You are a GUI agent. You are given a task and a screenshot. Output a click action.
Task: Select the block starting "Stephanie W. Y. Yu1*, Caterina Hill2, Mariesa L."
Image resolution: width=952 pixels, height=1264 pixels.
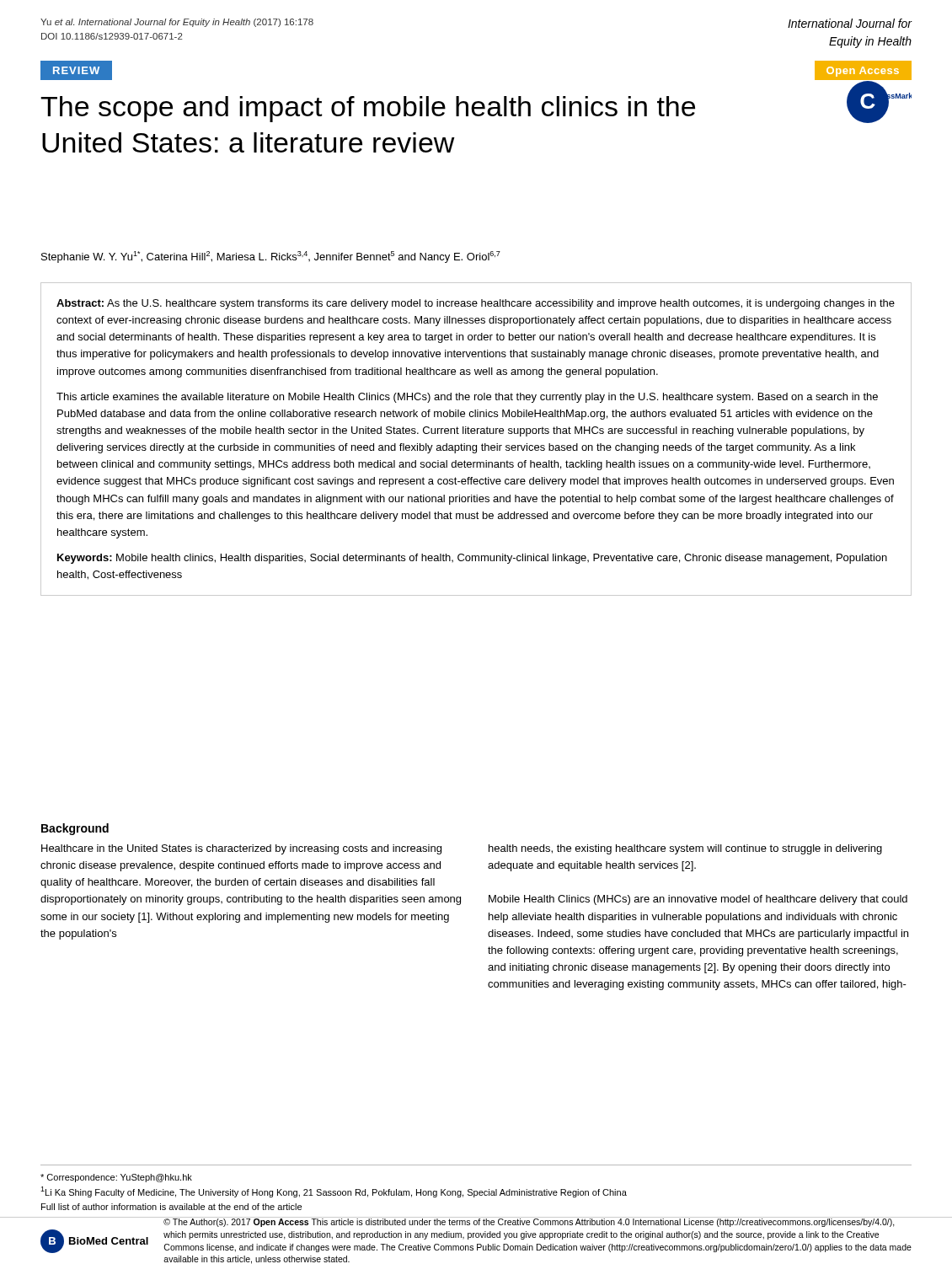tap(270, 256)
